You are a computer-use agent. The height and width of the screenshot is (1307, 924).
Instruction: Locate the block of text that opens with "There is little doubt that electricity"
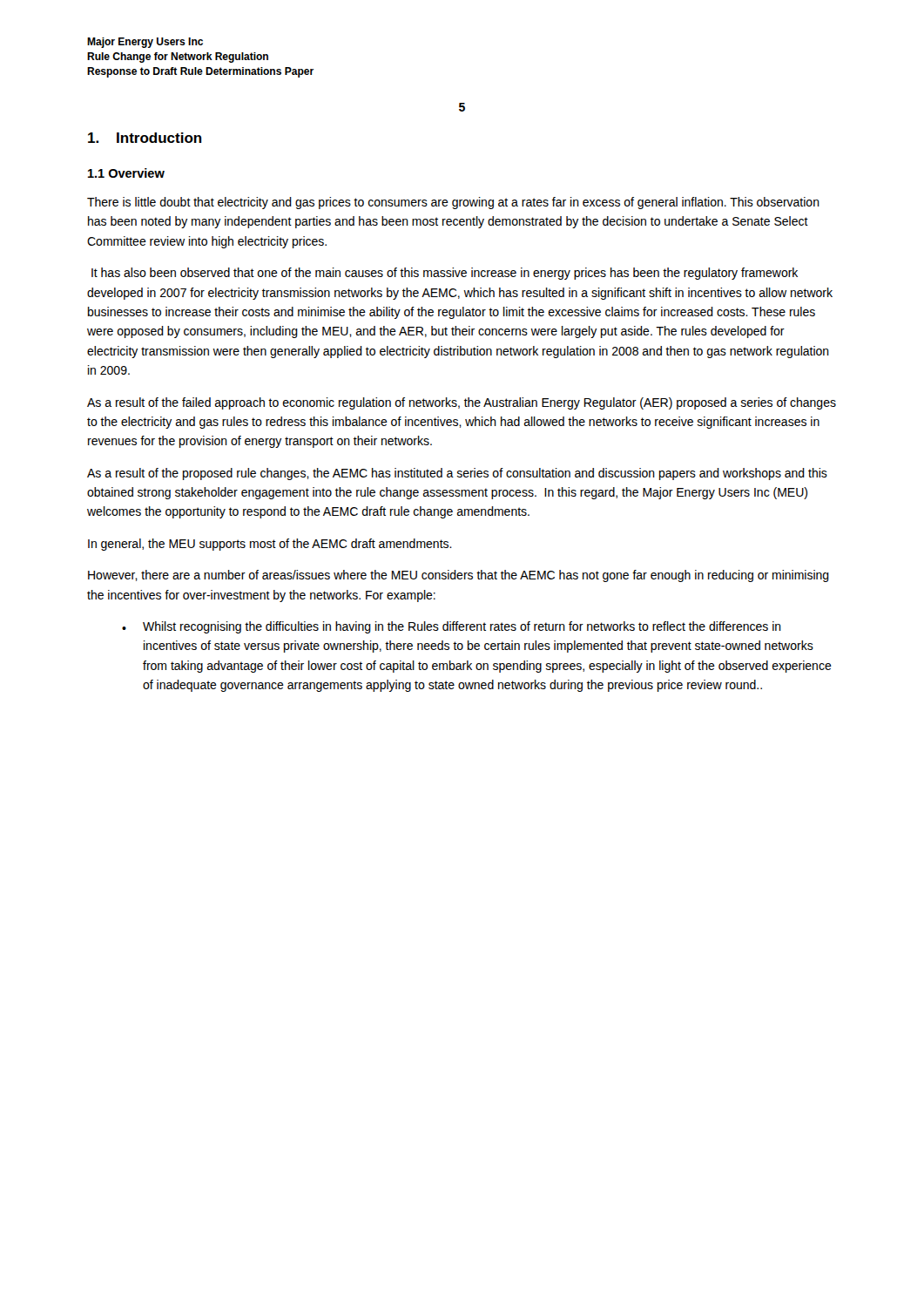pyautogui.click(x=453, y=222)
